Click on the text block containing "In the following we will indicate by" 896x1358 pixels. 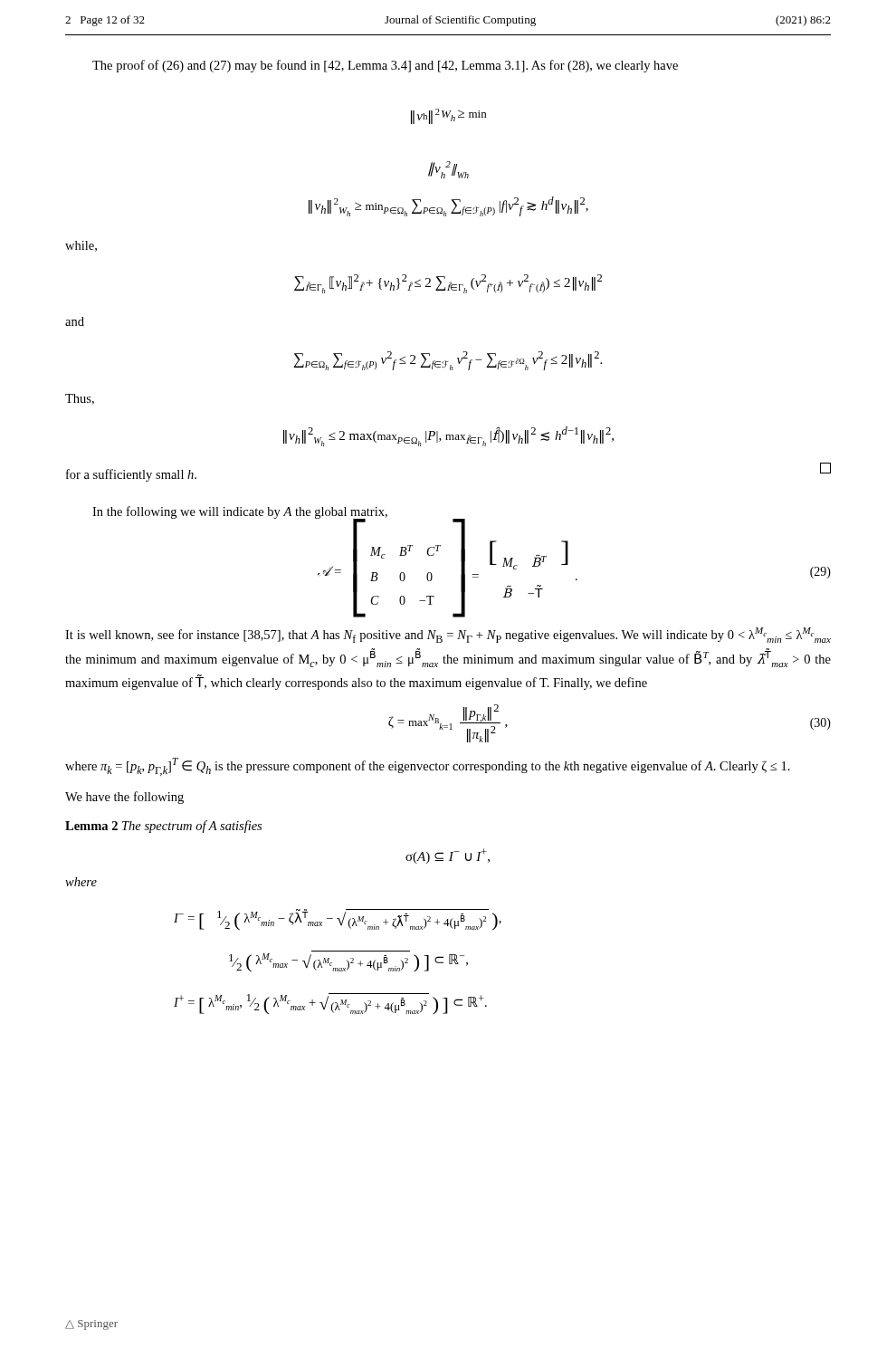(448, 511)
